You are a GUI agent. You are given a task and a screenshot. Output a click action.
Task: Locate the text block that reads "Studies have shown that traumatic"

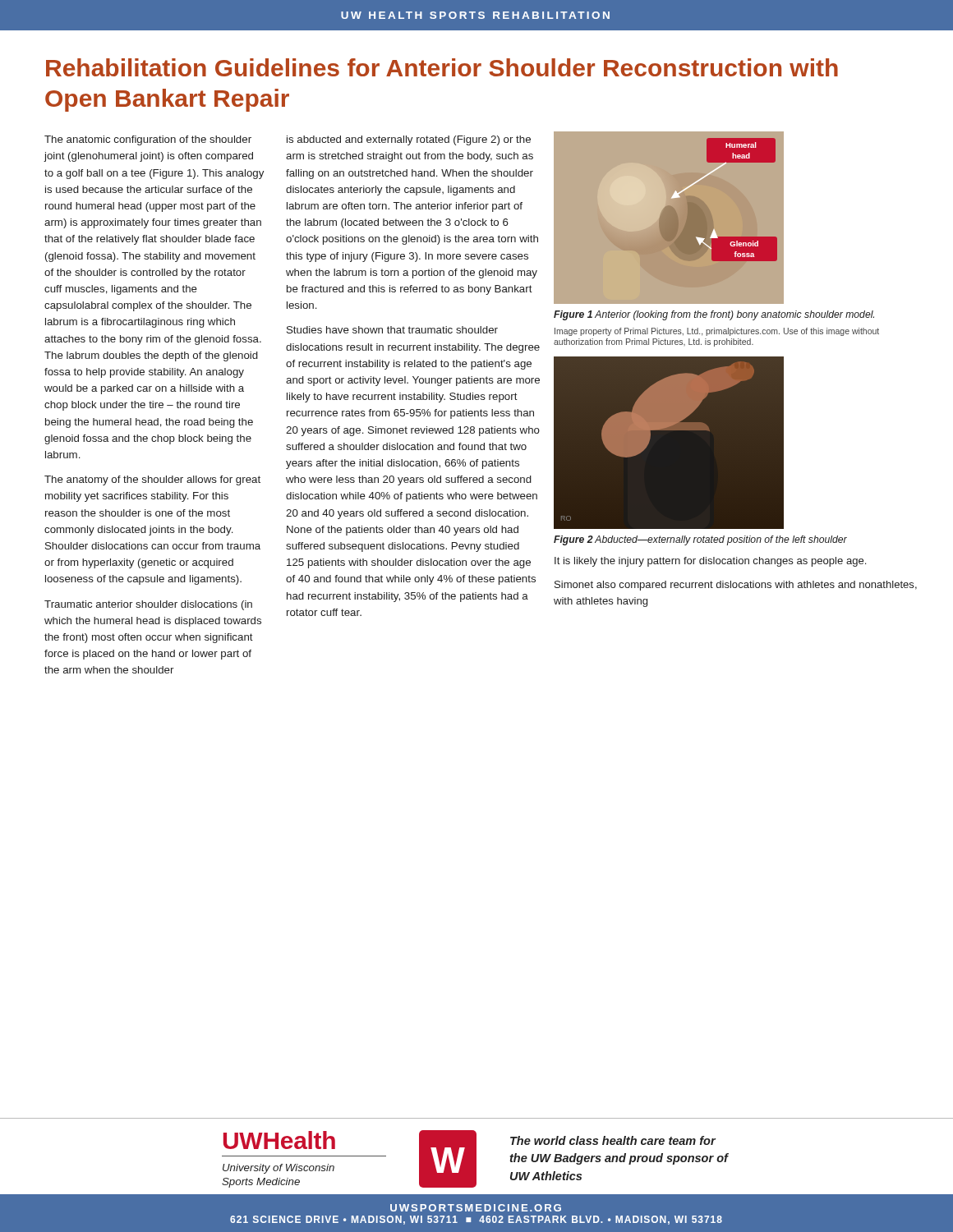[x=413, y=472]
